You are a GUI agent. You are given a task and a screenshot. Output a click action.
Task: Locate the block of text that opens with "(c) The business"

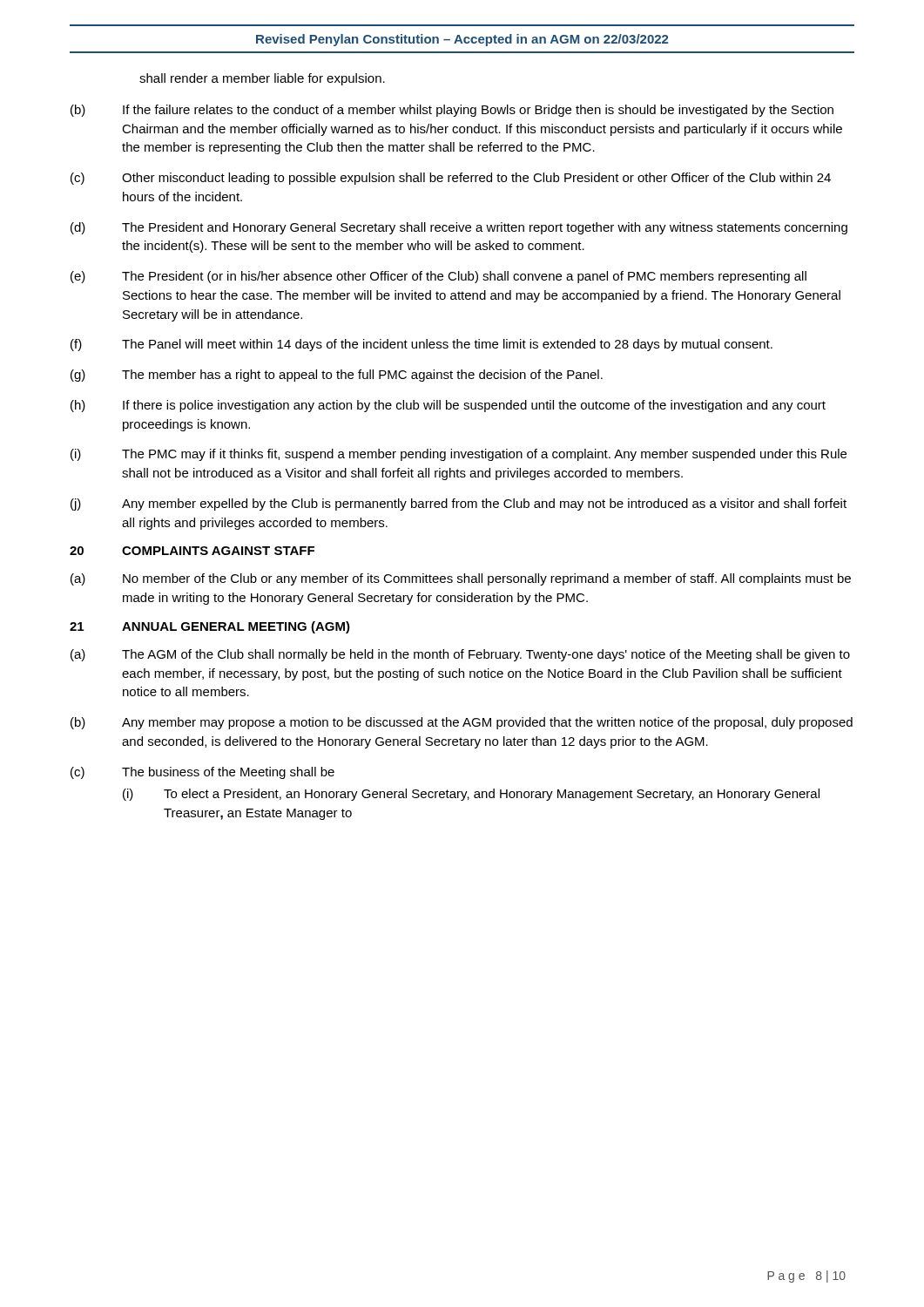(462, 792)
